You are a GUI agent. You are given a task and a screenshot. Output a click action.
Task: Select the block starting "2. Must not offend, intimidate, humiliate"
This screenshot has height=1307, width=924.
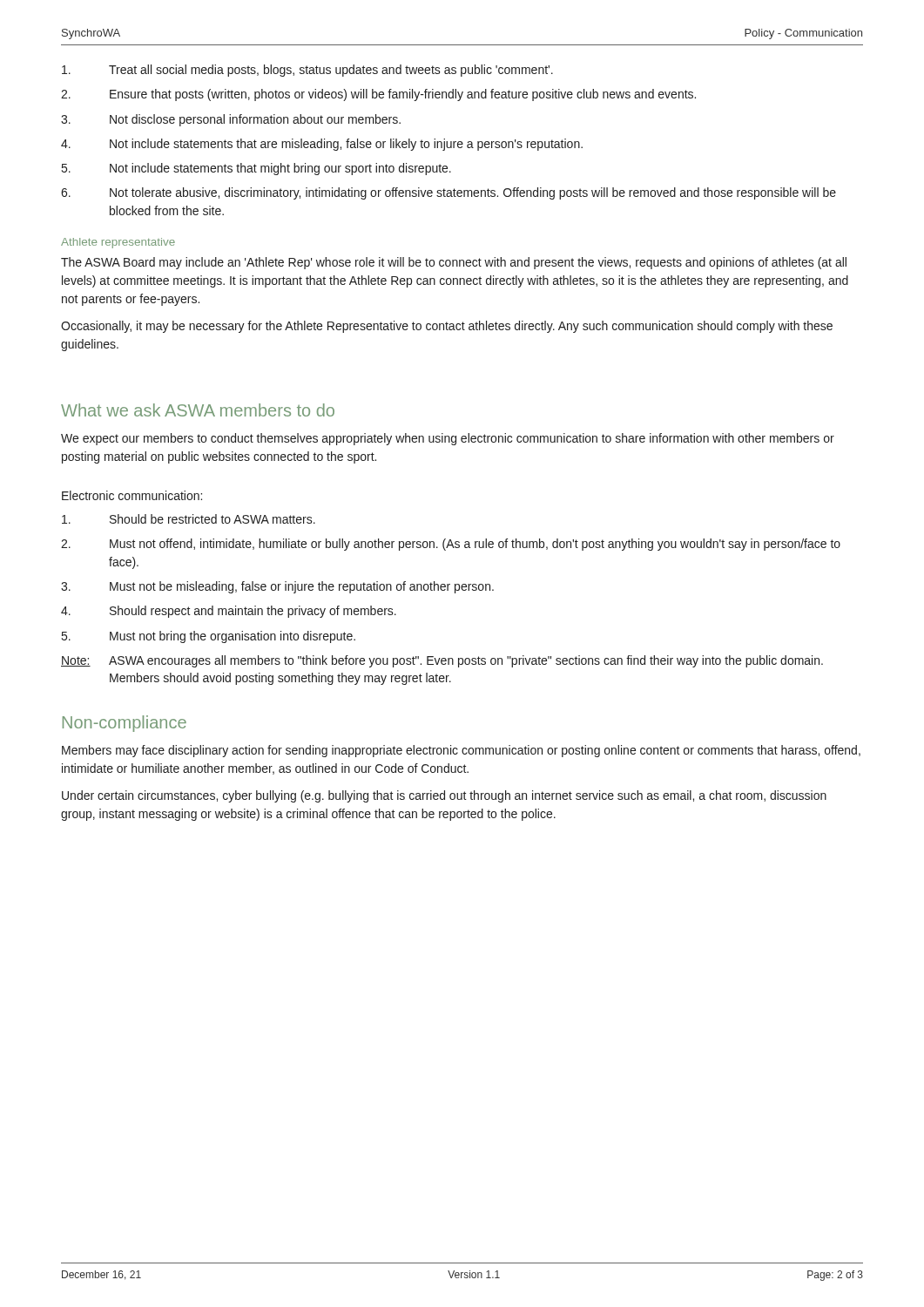point(462,553)
